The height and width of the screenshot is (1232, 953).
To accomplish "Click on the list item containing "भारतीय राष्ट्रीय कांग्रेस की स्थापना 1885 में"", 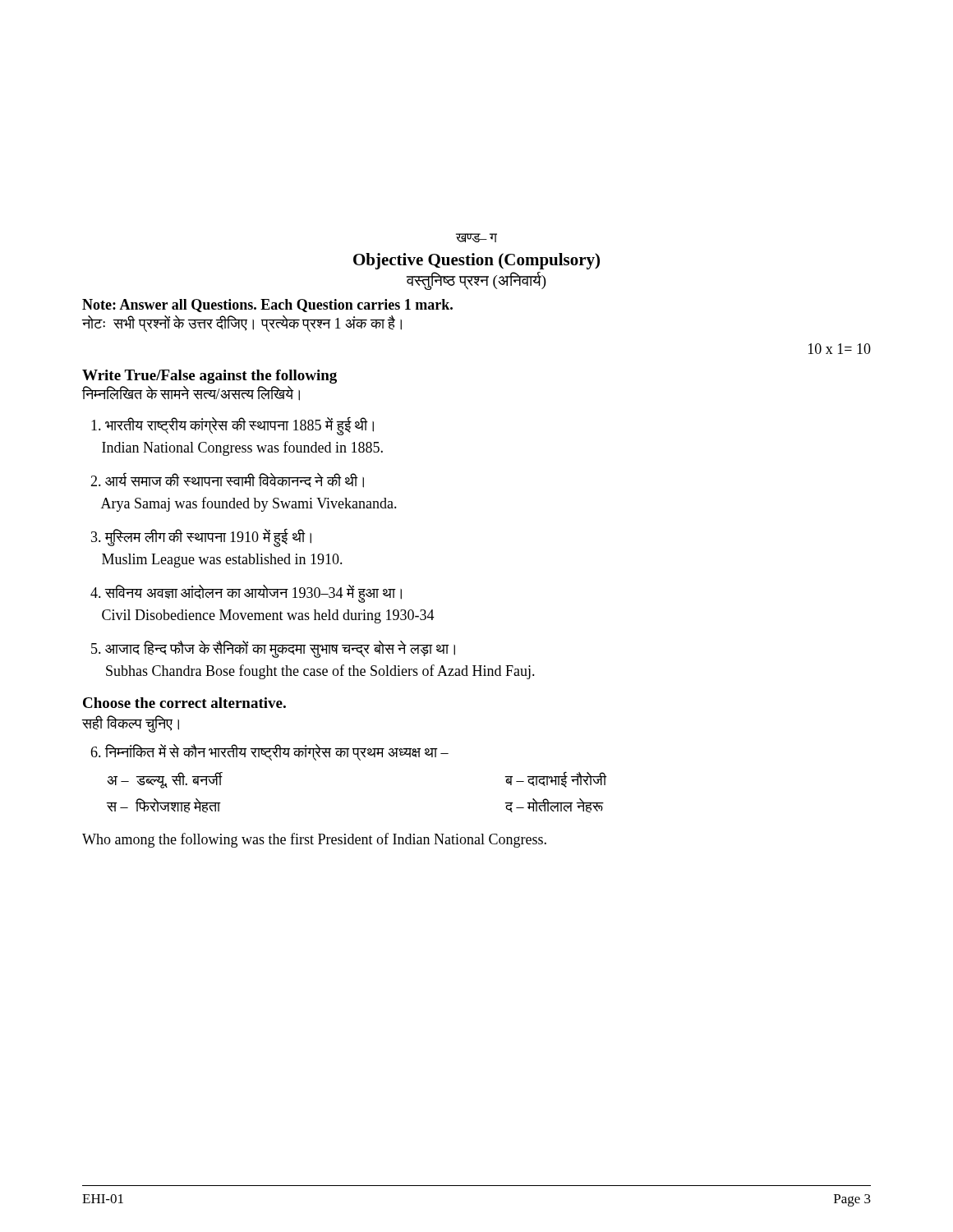I will 232,426.
